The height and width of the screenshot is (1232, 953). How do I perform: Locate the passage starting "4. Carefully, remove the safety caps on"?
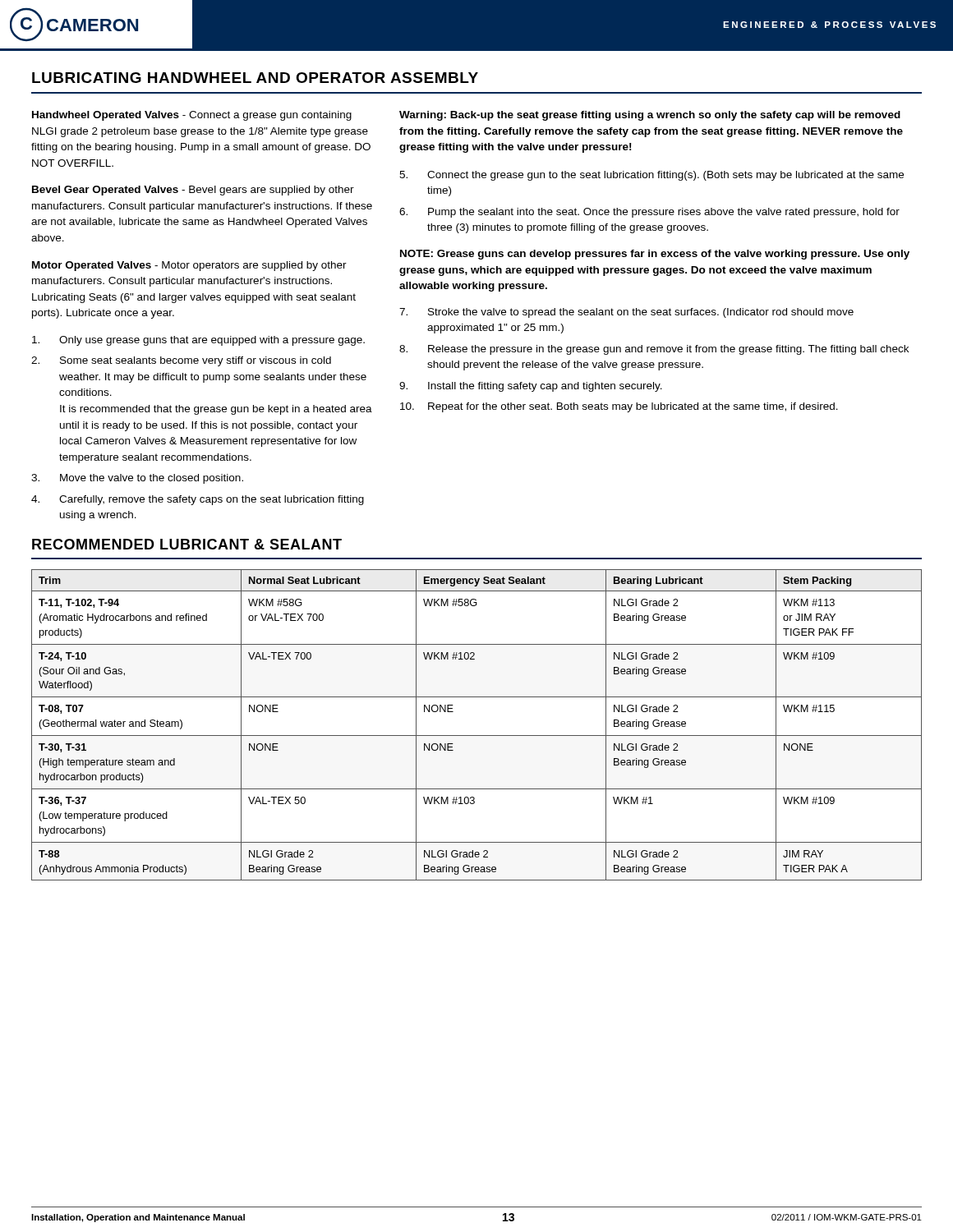204,507
